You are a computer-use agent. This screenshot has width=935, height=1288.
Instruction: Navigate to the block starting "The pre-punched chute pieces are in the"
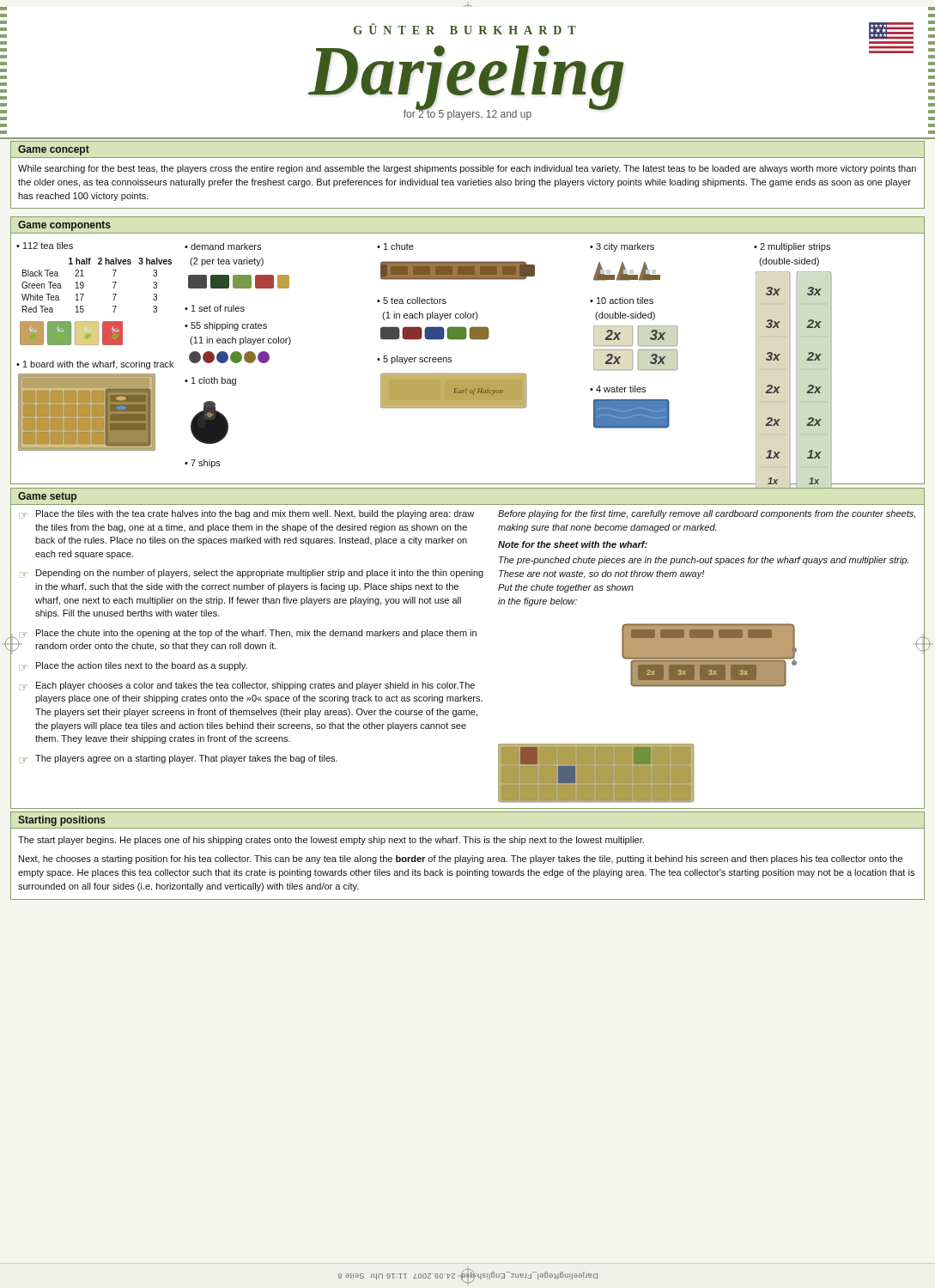(x=704, y=580)
